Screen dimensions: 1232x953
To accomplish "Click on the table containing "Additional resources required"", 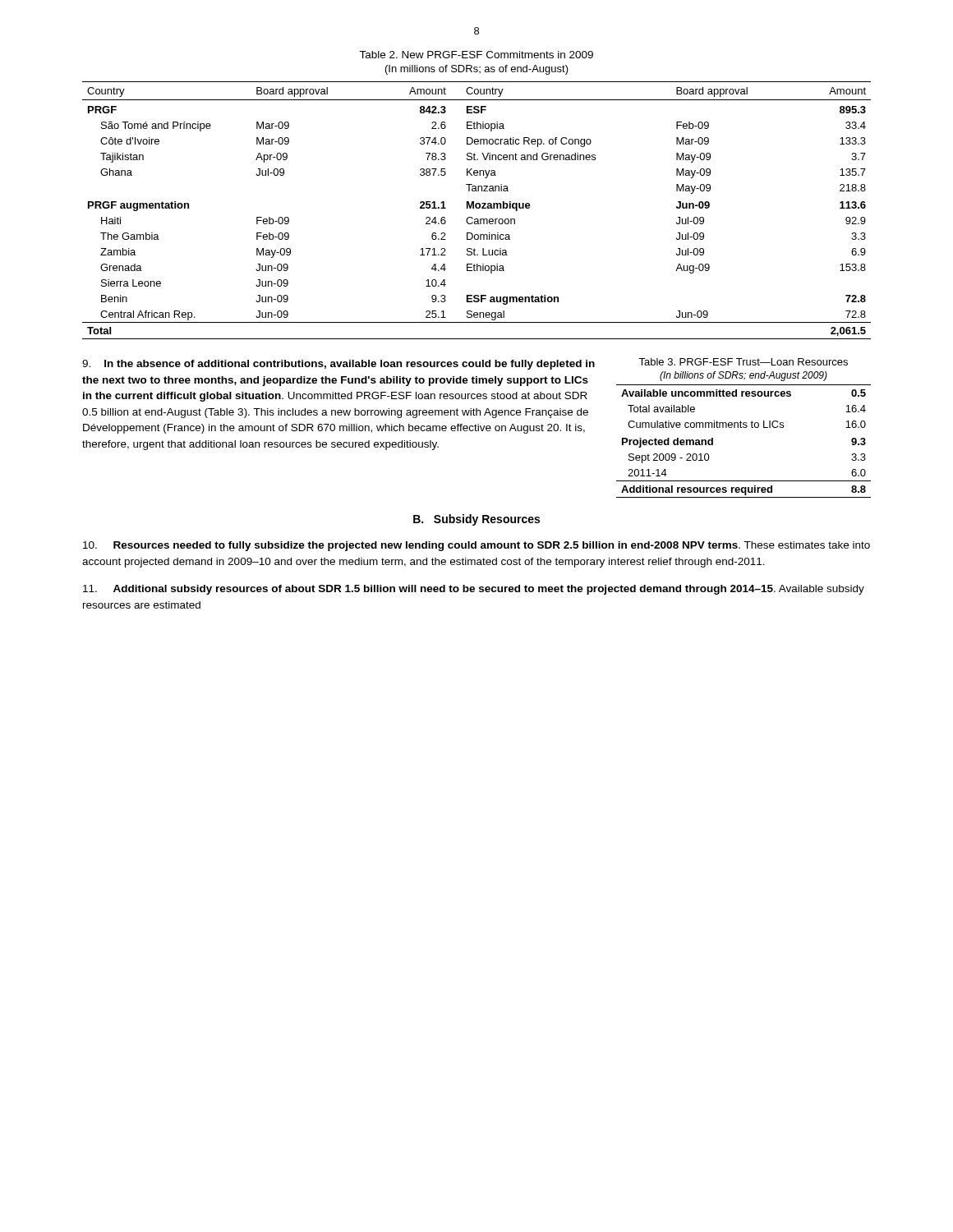I will click(x=744, y=441).
